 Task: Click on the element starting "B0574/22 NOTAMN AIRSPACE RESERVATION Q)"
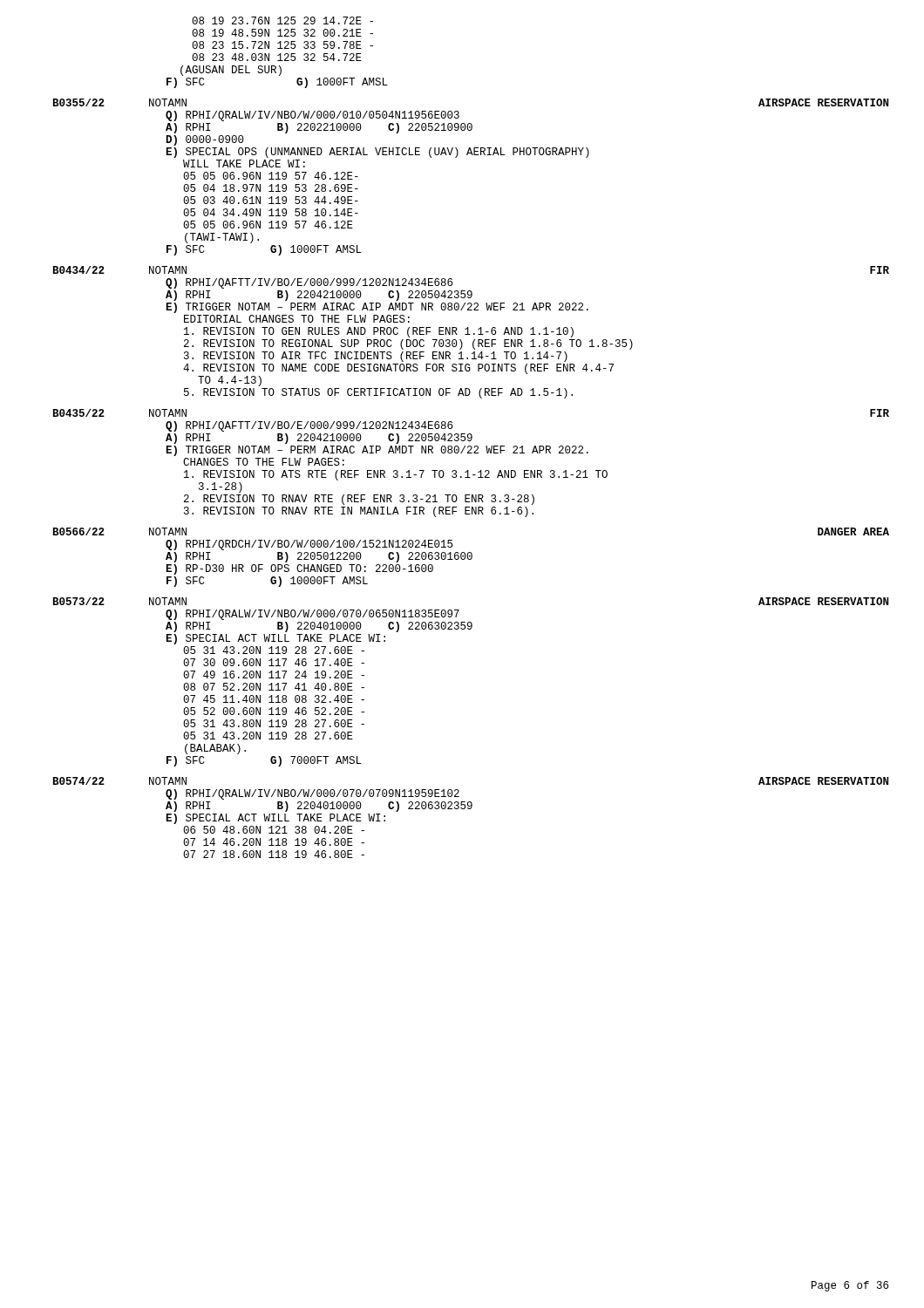(x=471, y=819)
